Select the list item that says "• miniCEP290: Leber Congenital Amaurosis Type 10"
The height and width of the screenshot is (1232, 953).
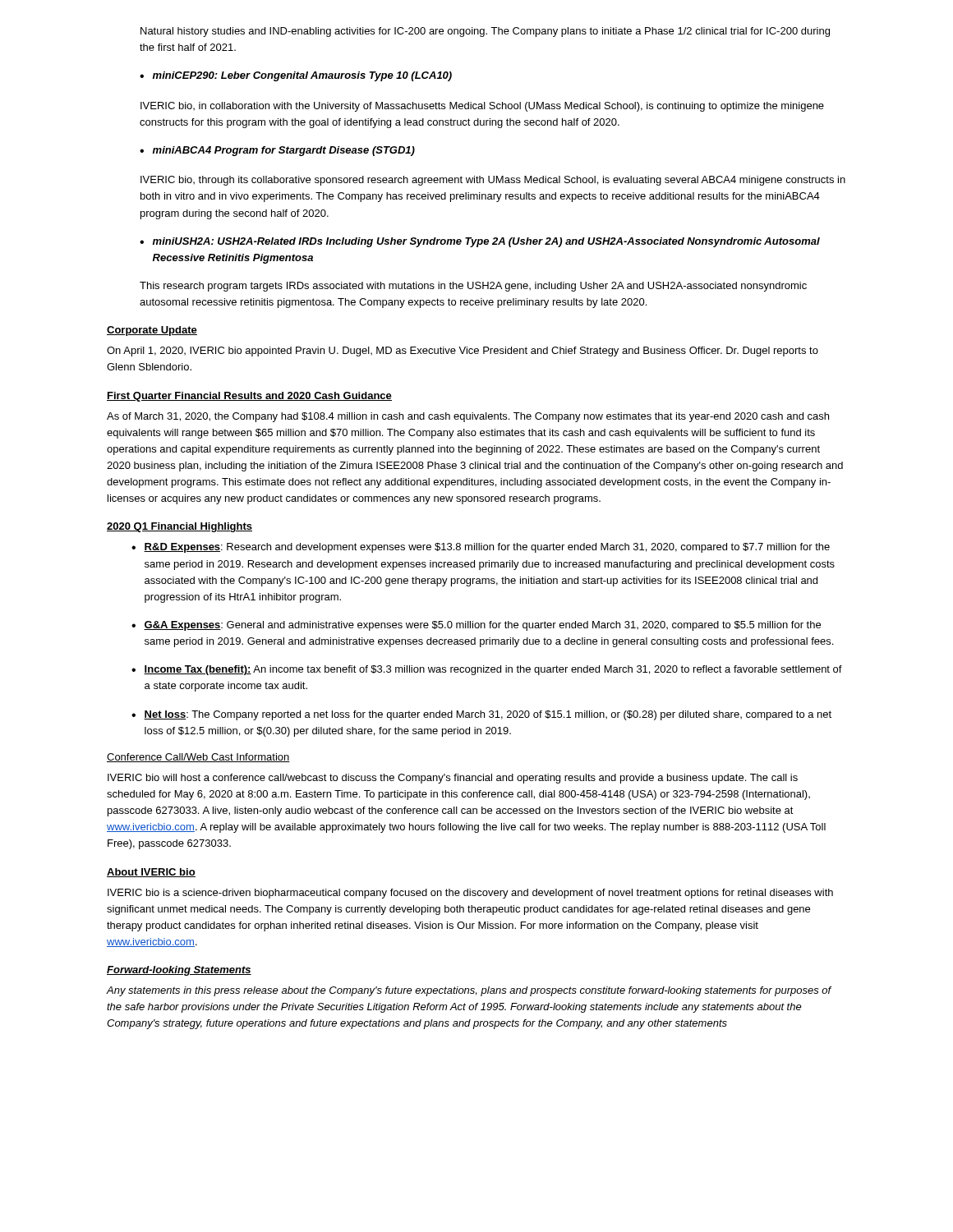(x=296, y=76)
